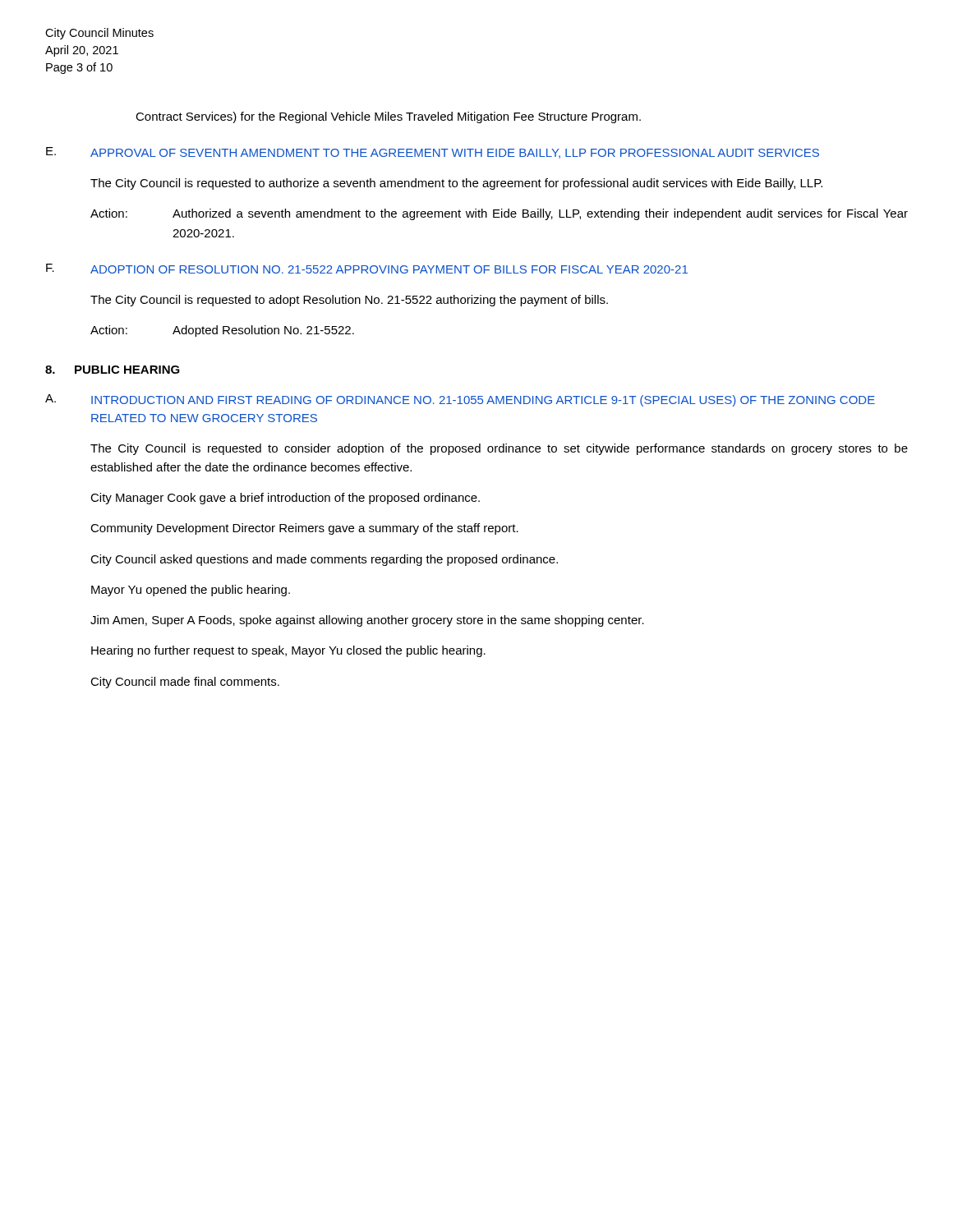
Task: Click on the text block containing "Hearing no further request to speak, Mayor Yu"
Action: tap(288, 650)
